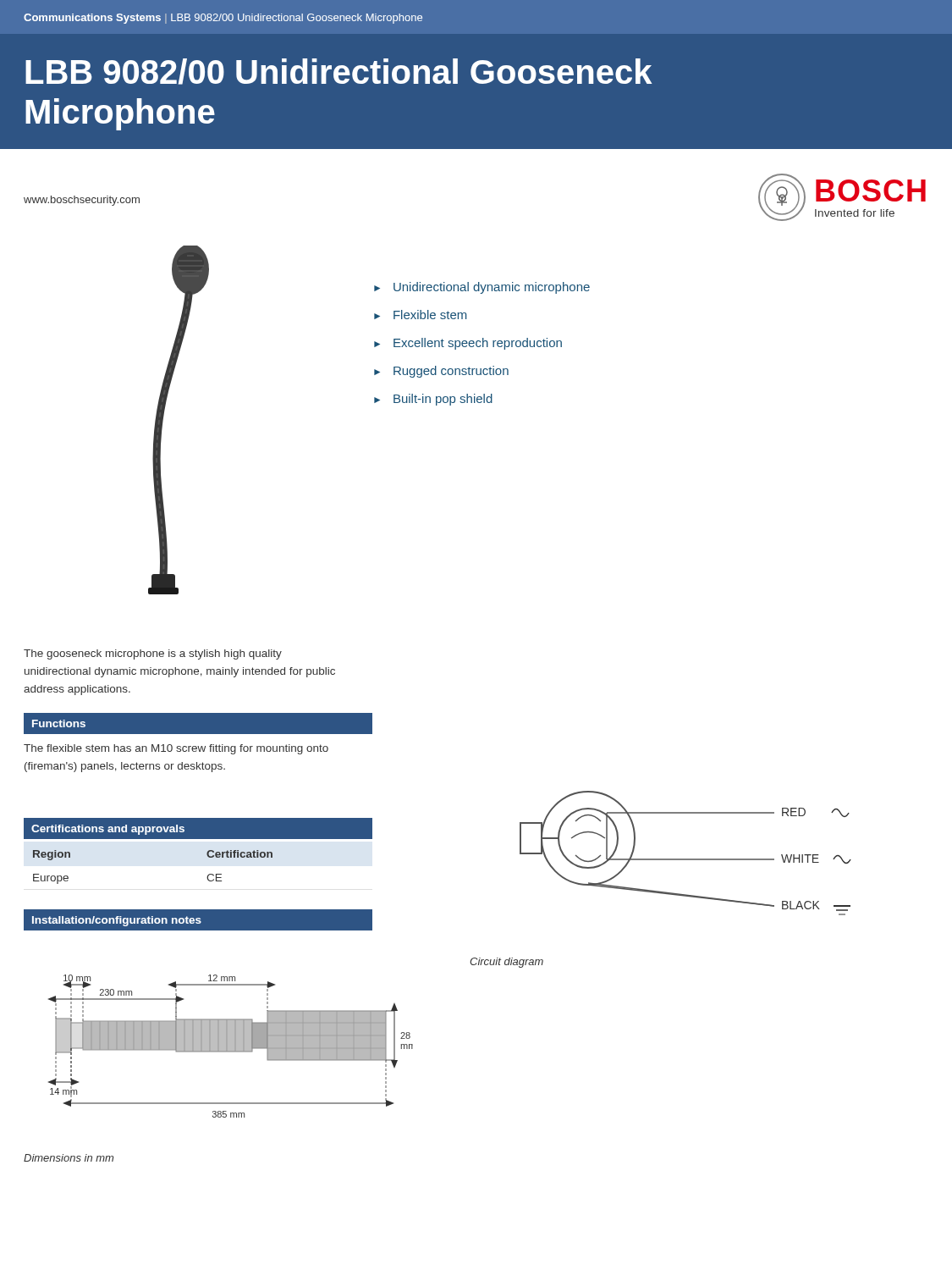The width and height of the screenshot is (952, 1270).
Task: Locate the block starting "Installation/configuration notes"
Action: (x=116, y=920)
